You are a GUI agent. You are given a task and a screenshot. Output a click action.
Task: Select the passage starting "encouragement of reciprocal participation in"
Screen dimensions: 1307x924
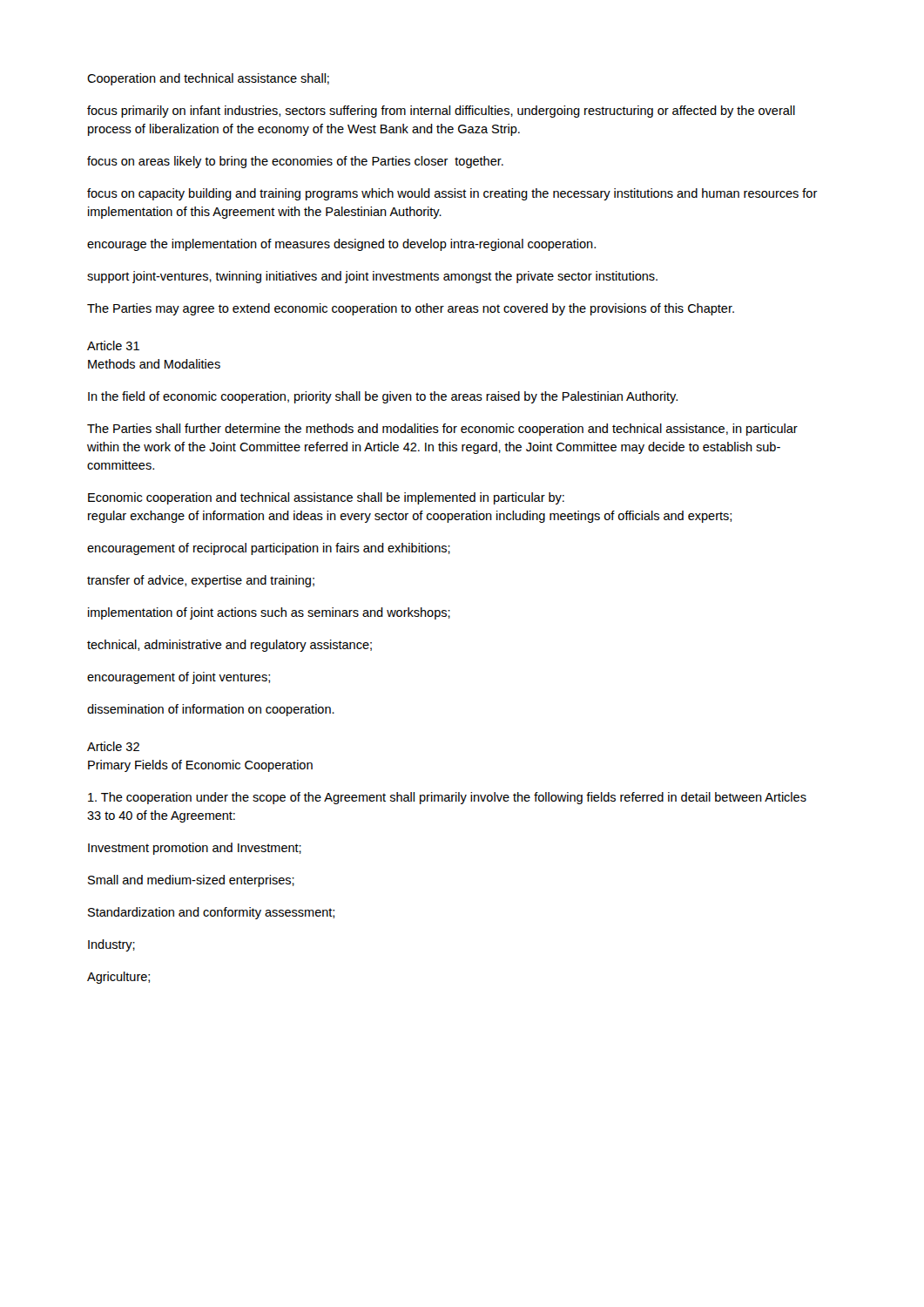point(269,548)
